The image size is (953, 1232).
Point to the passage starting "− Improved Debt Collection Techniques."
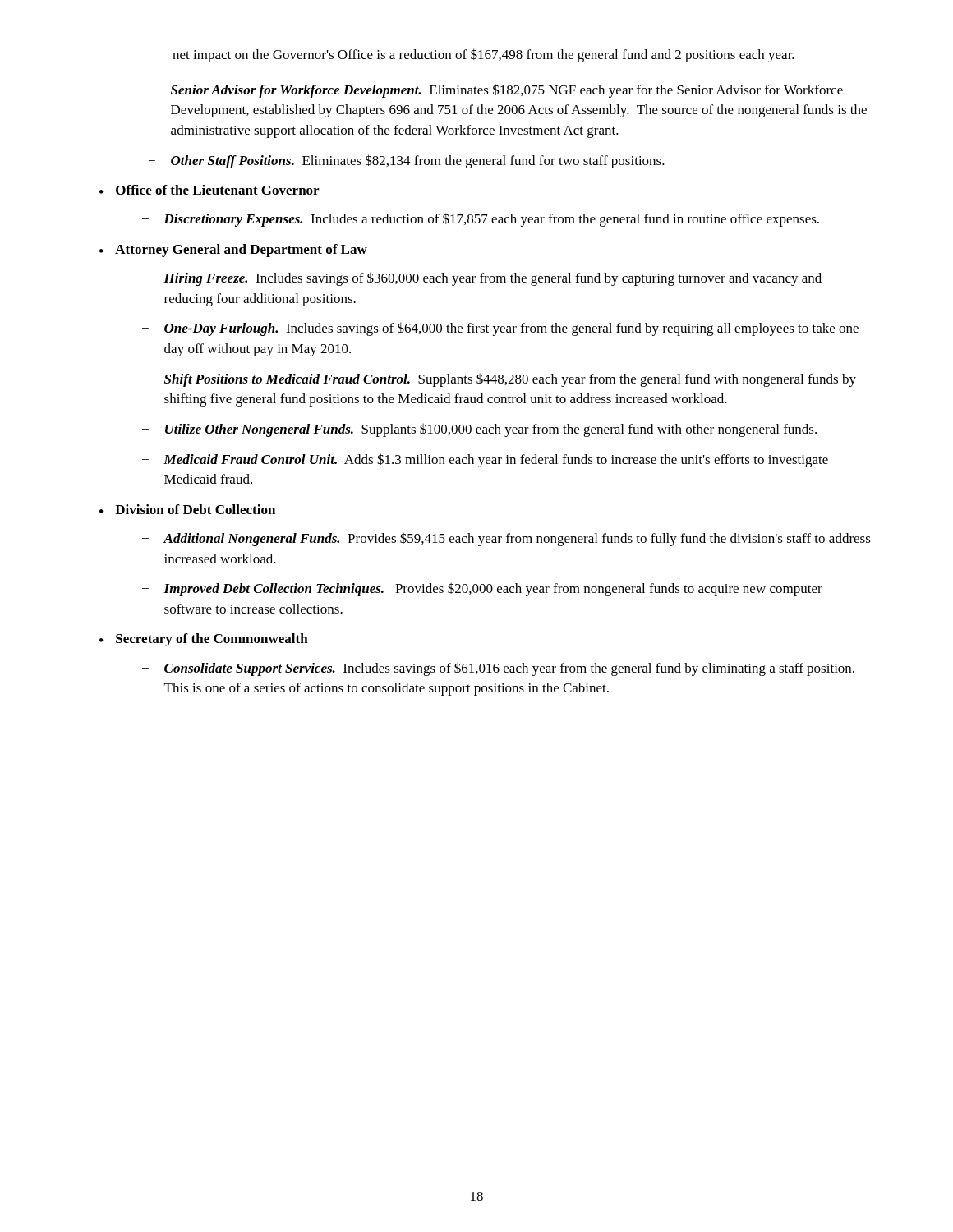coord(506,599)
